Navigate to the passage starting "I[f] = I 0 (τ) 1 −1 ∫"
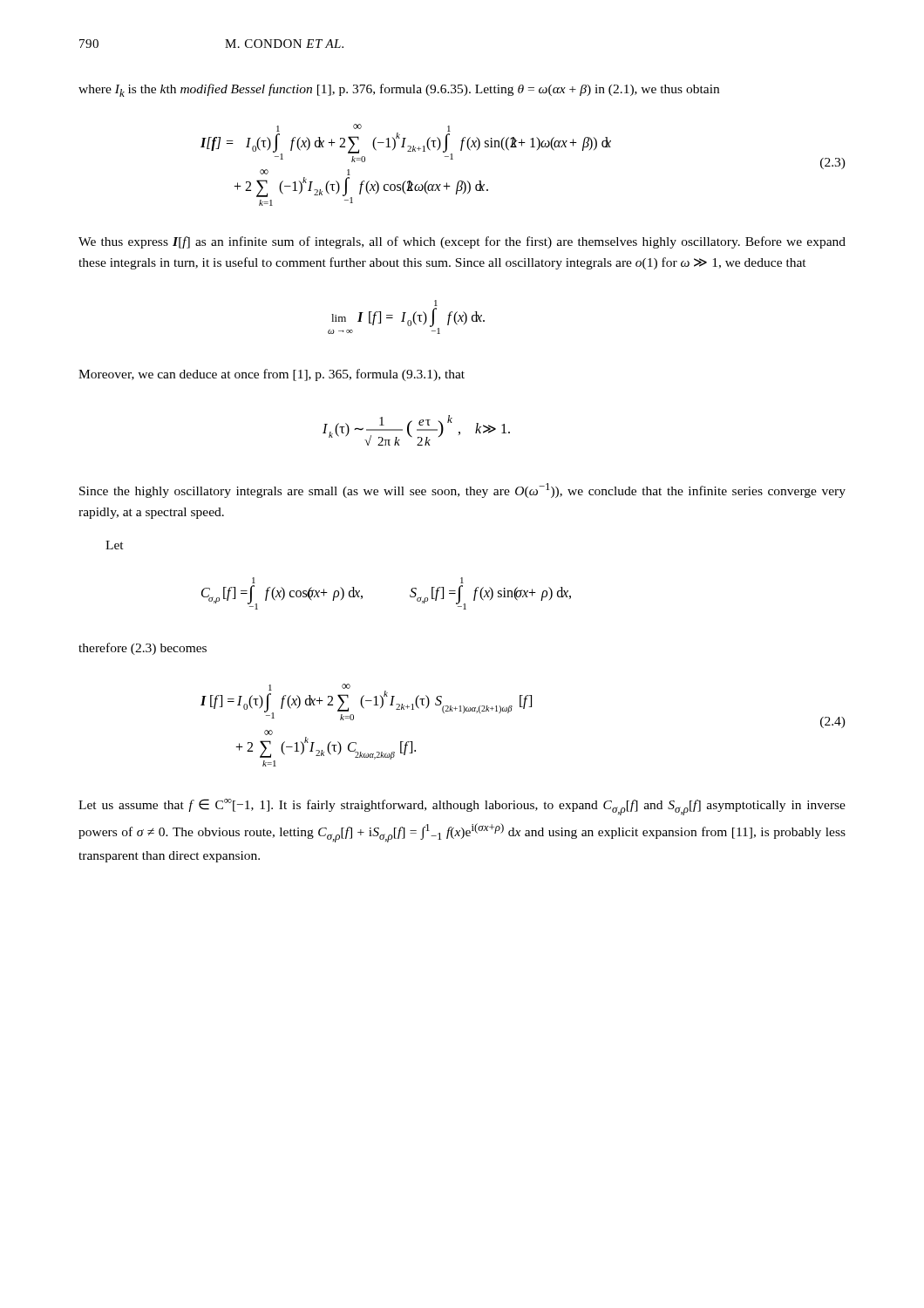Image resolution: width=924 pixels, height=1308 pixels. (x=462, y=162)
